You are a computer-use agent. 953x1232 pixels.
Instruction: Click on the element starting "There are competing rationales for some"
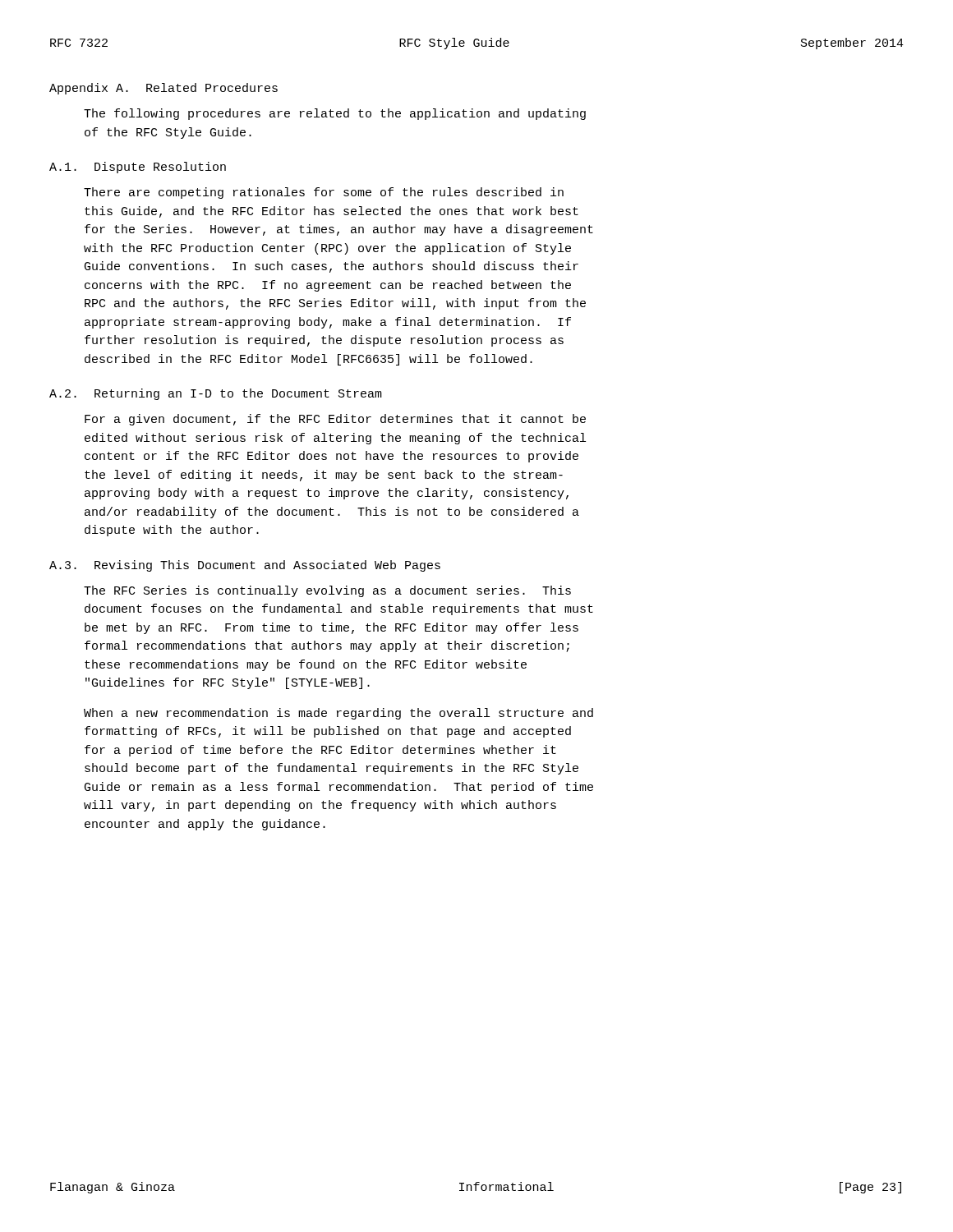pyautogui.click(x=339, y=277)
